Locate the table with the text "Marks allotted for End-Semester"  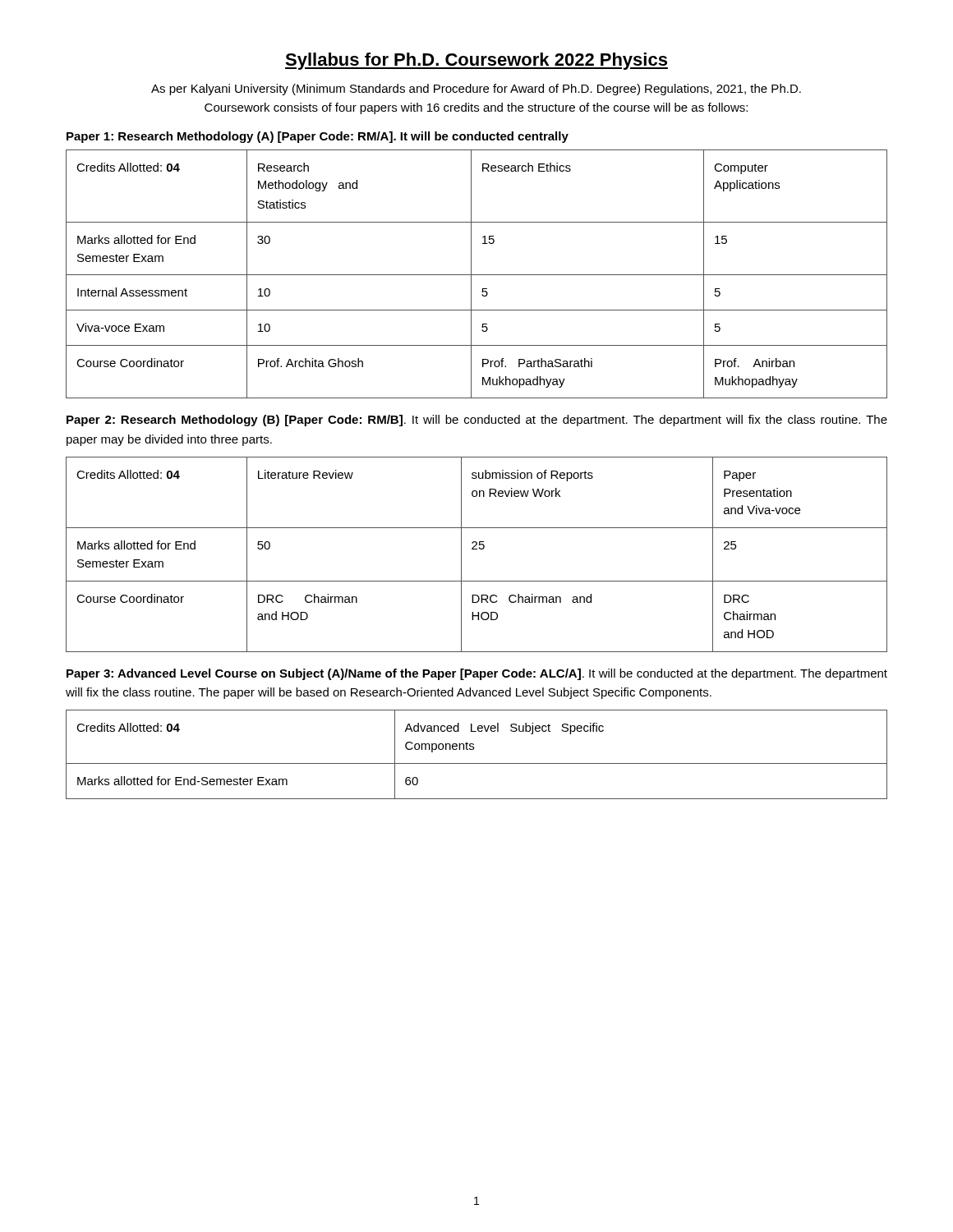476,754
